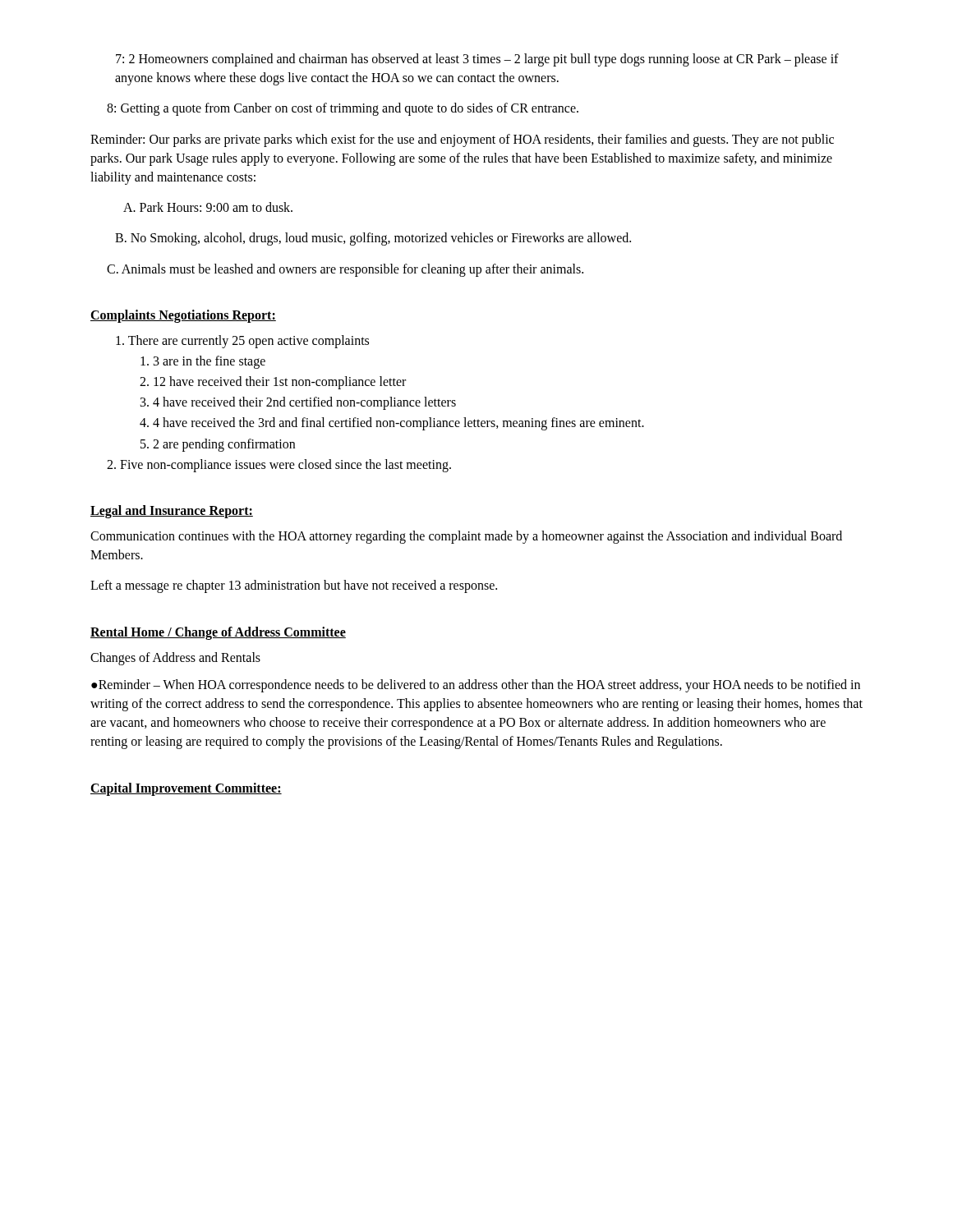Screen dimensions: 1232x953
Task: Find the text block starting "Reminder: Our parks"
Action: [462, 158]
